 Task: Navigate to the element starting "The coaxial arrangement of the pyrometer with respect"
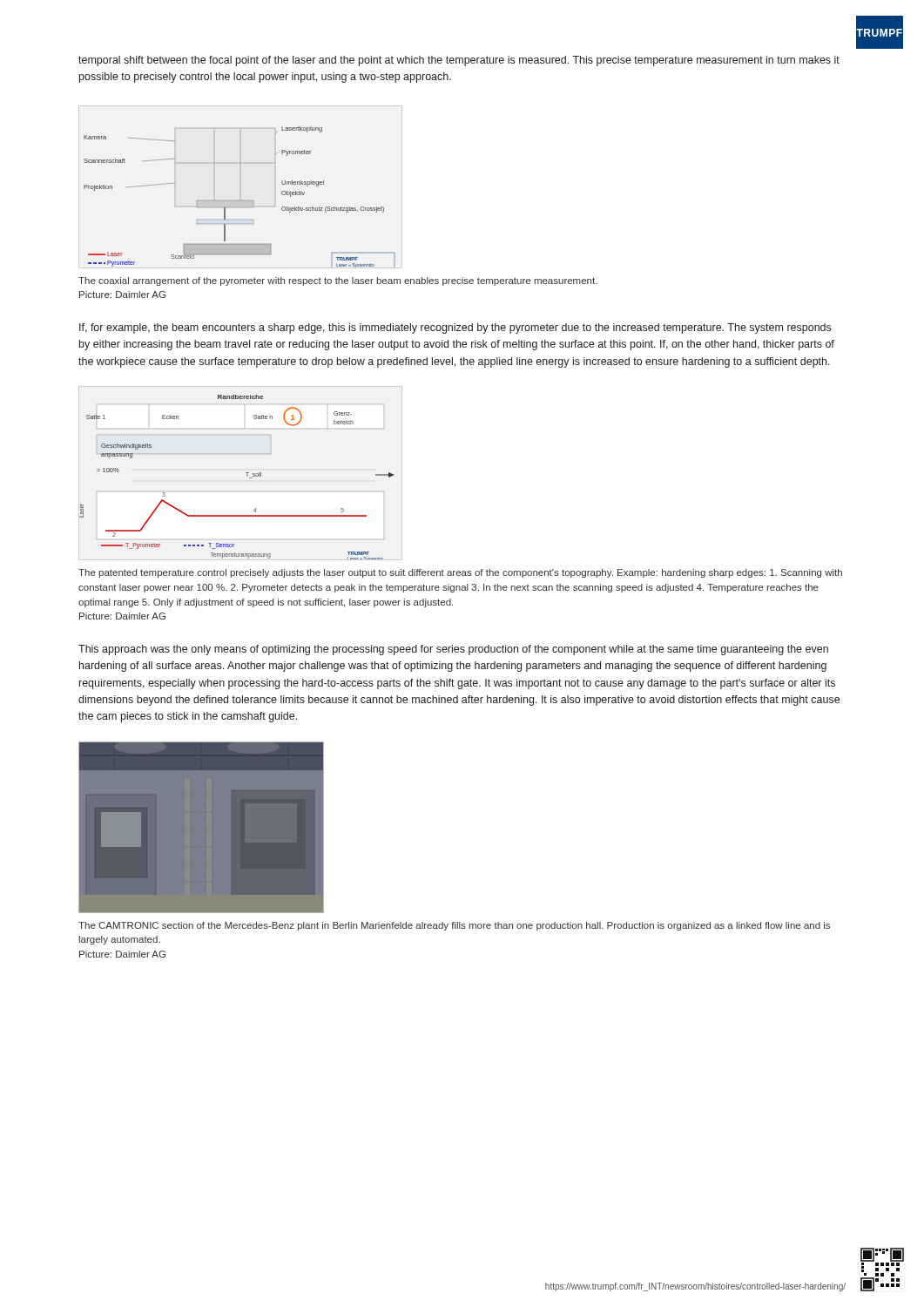(338, 288)
